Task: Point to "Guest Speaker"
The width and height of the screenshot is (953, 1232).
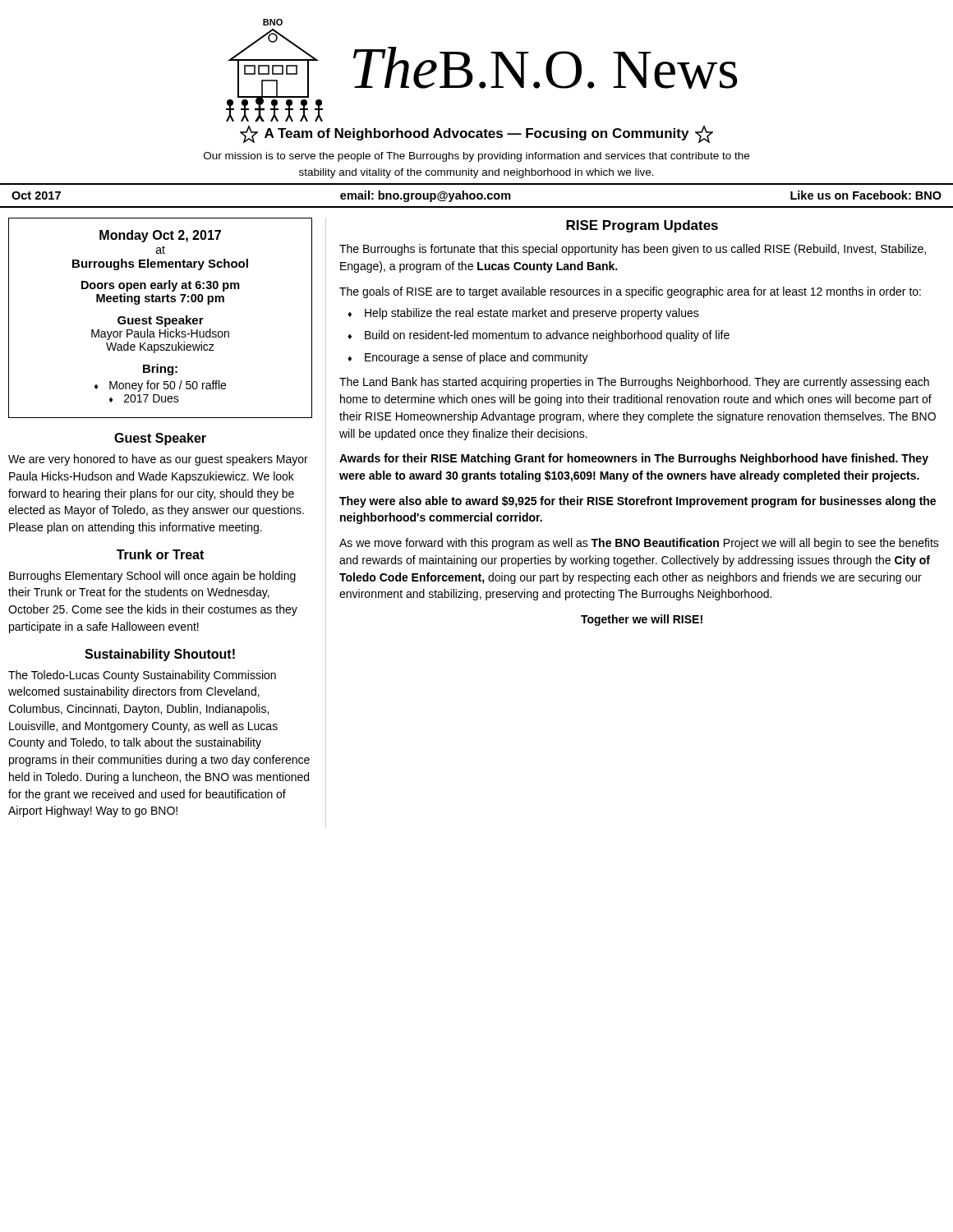Action: pos(160,438)
